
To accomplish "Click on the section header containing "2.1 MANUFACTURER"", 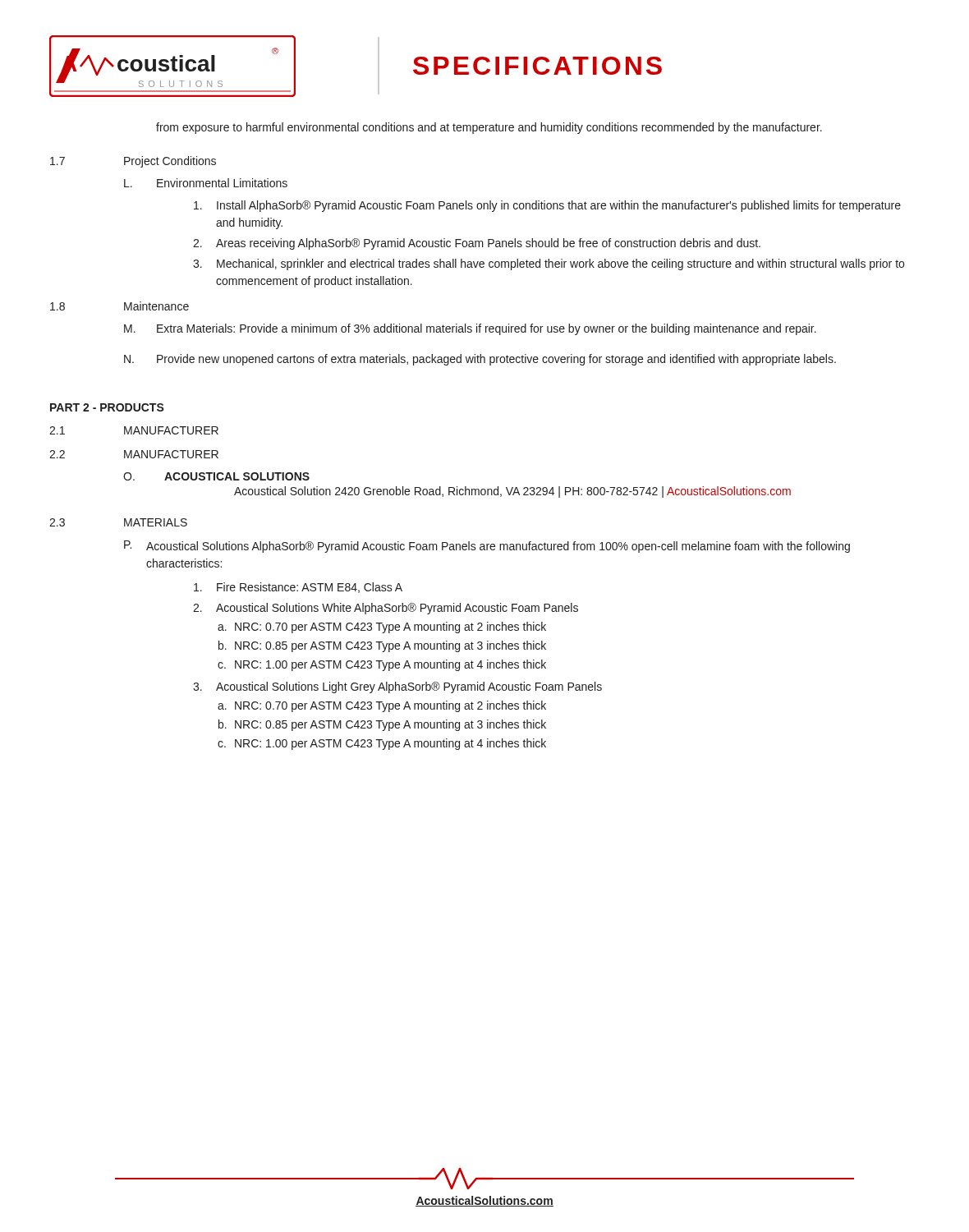I will [134, 430].
